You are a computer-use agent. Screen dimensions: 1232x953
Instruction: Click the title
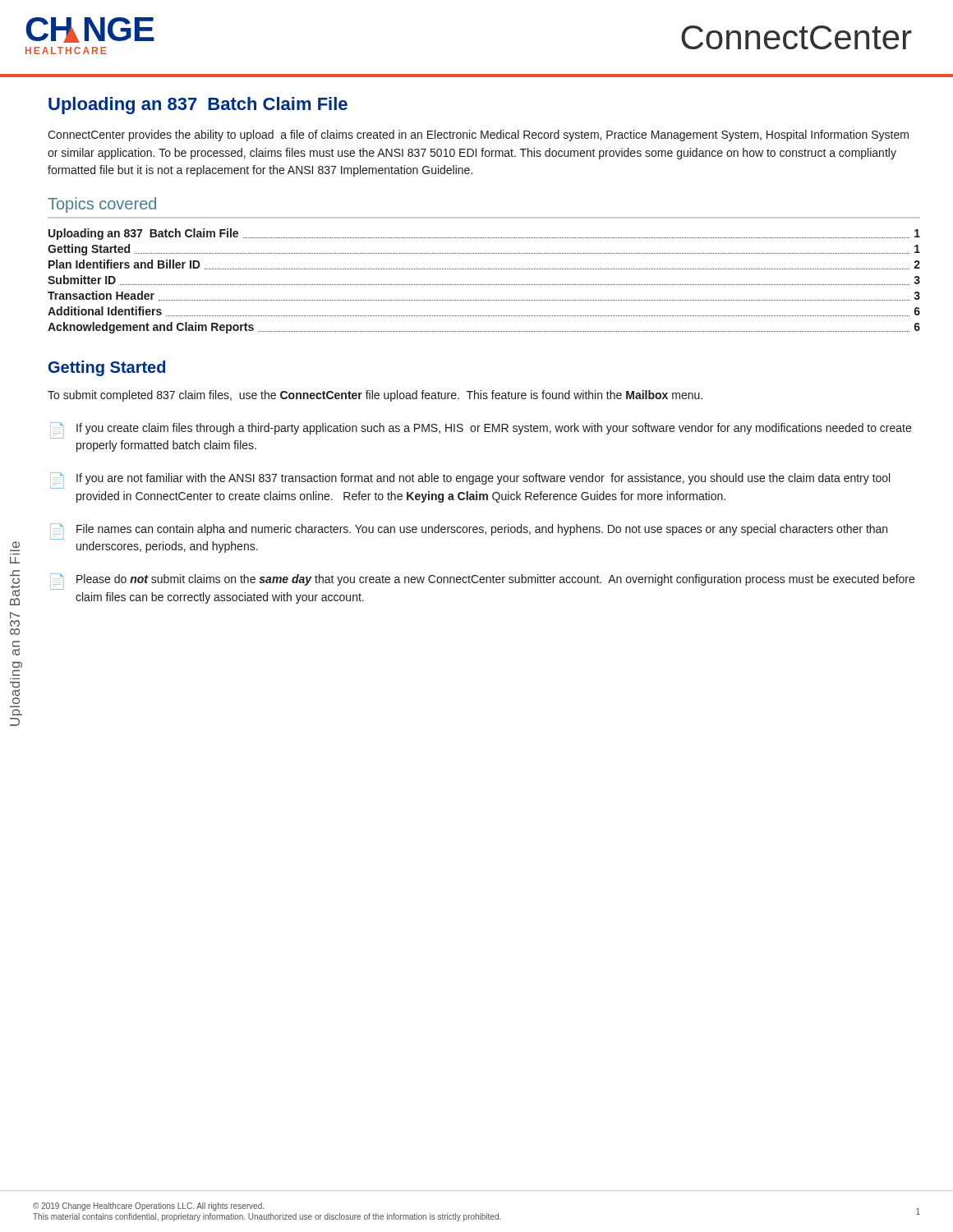198,104
